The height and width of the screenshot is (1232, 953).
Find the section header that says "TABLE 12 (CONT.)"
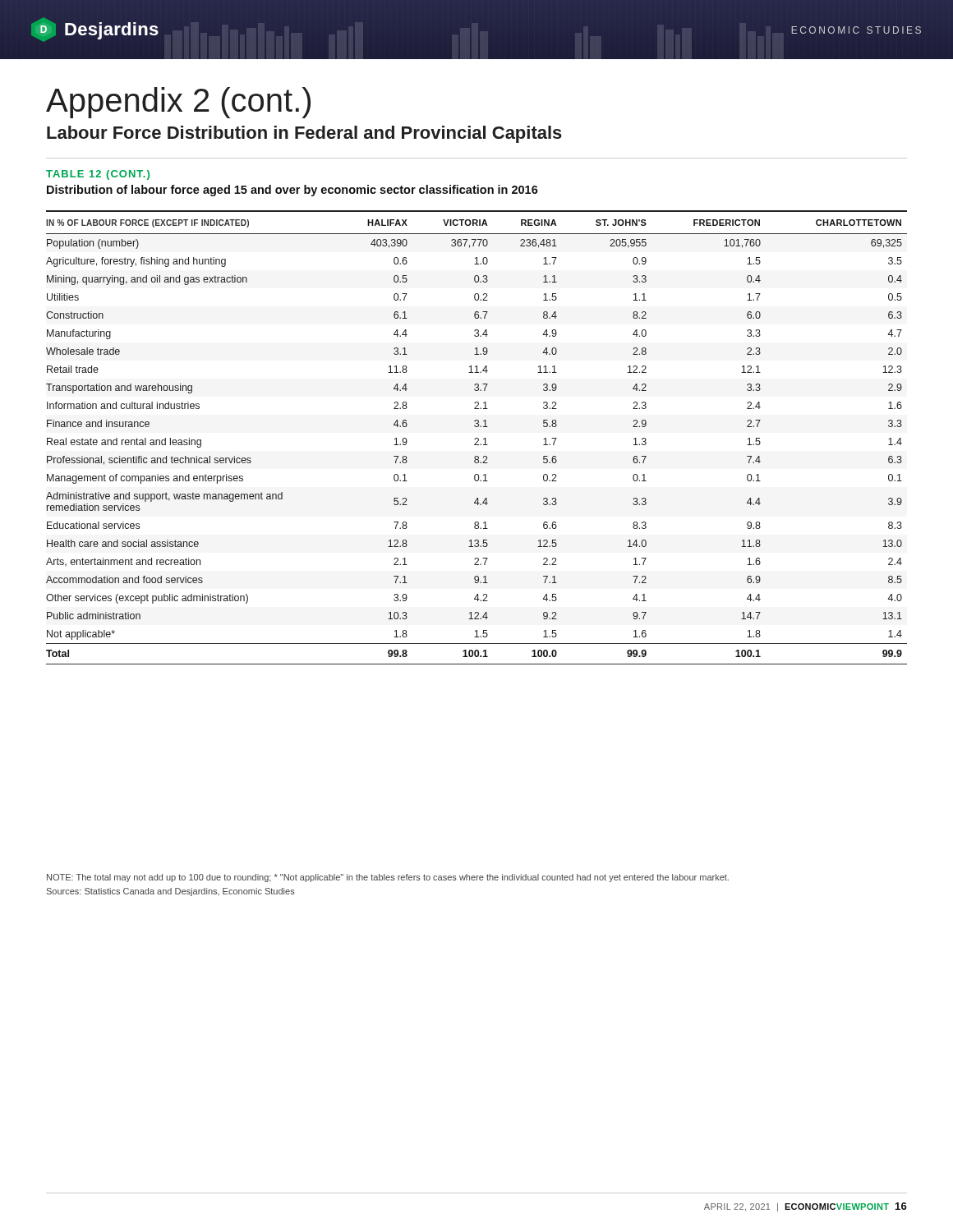pos(476,182)
